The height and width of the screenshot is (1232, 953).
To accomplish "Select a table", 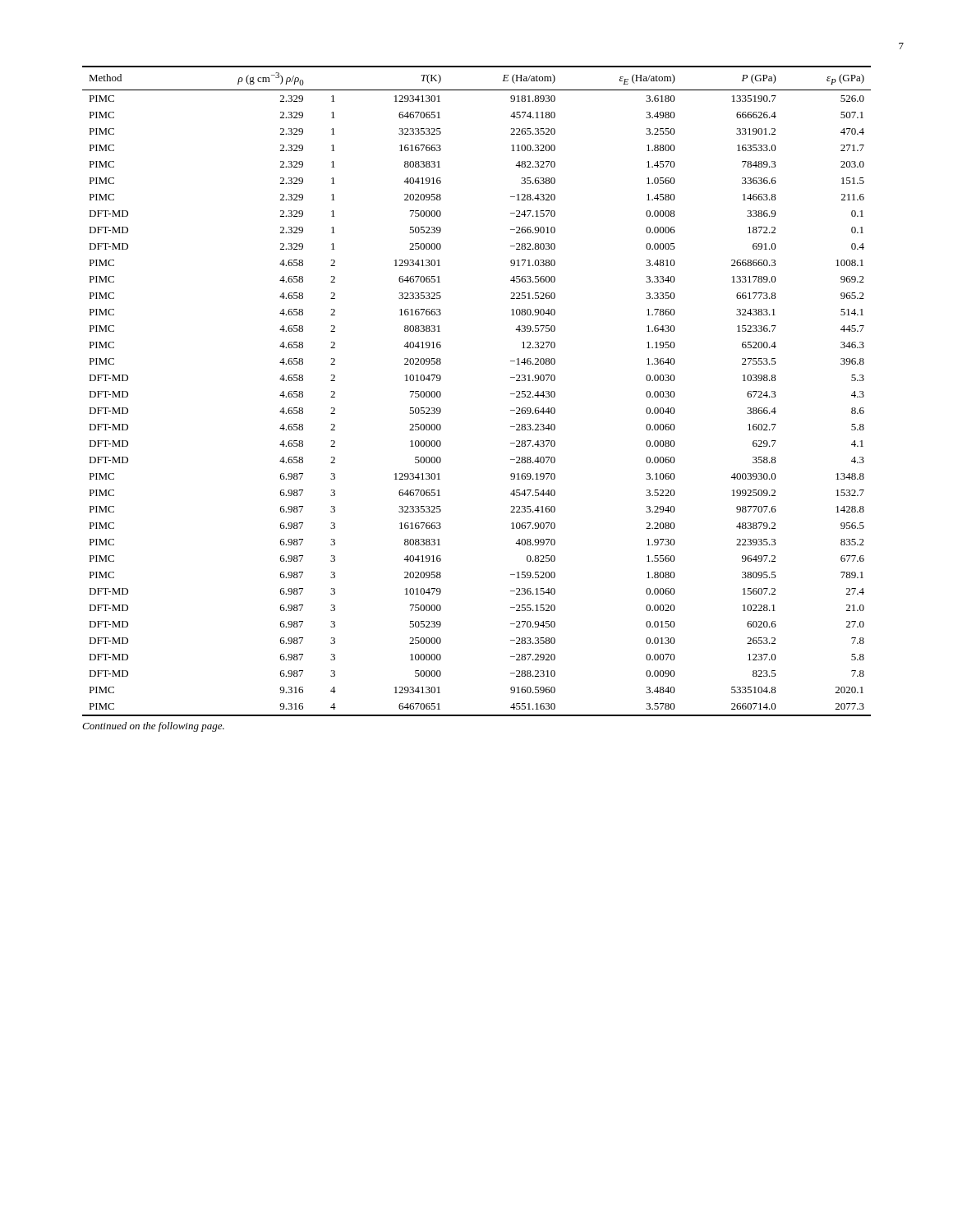I will (x=476, y=399).
